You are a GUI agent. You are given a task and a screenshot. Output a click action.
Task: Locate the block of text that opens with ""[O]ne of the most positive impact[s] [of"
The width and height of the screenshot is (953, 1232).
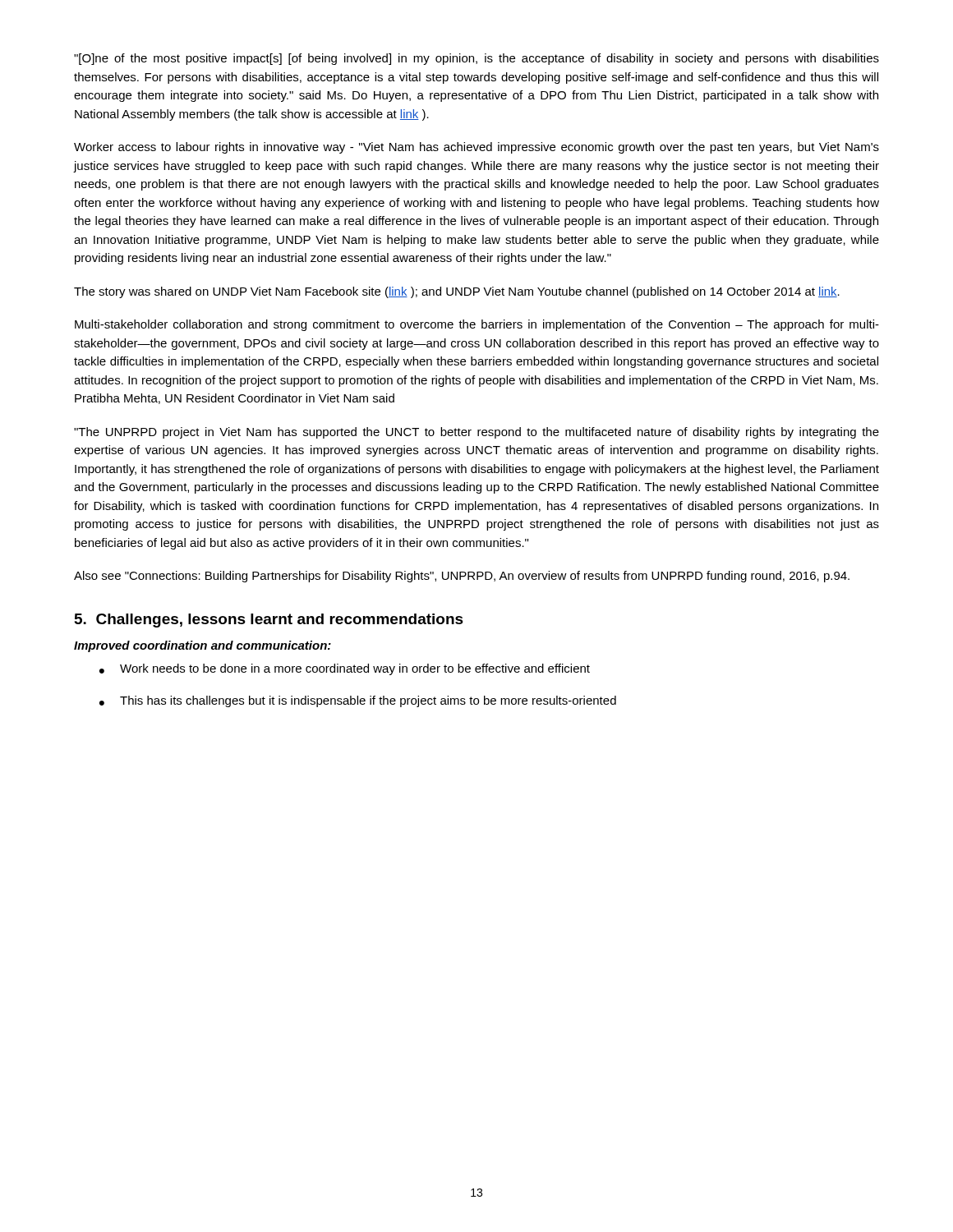(476, 86)
